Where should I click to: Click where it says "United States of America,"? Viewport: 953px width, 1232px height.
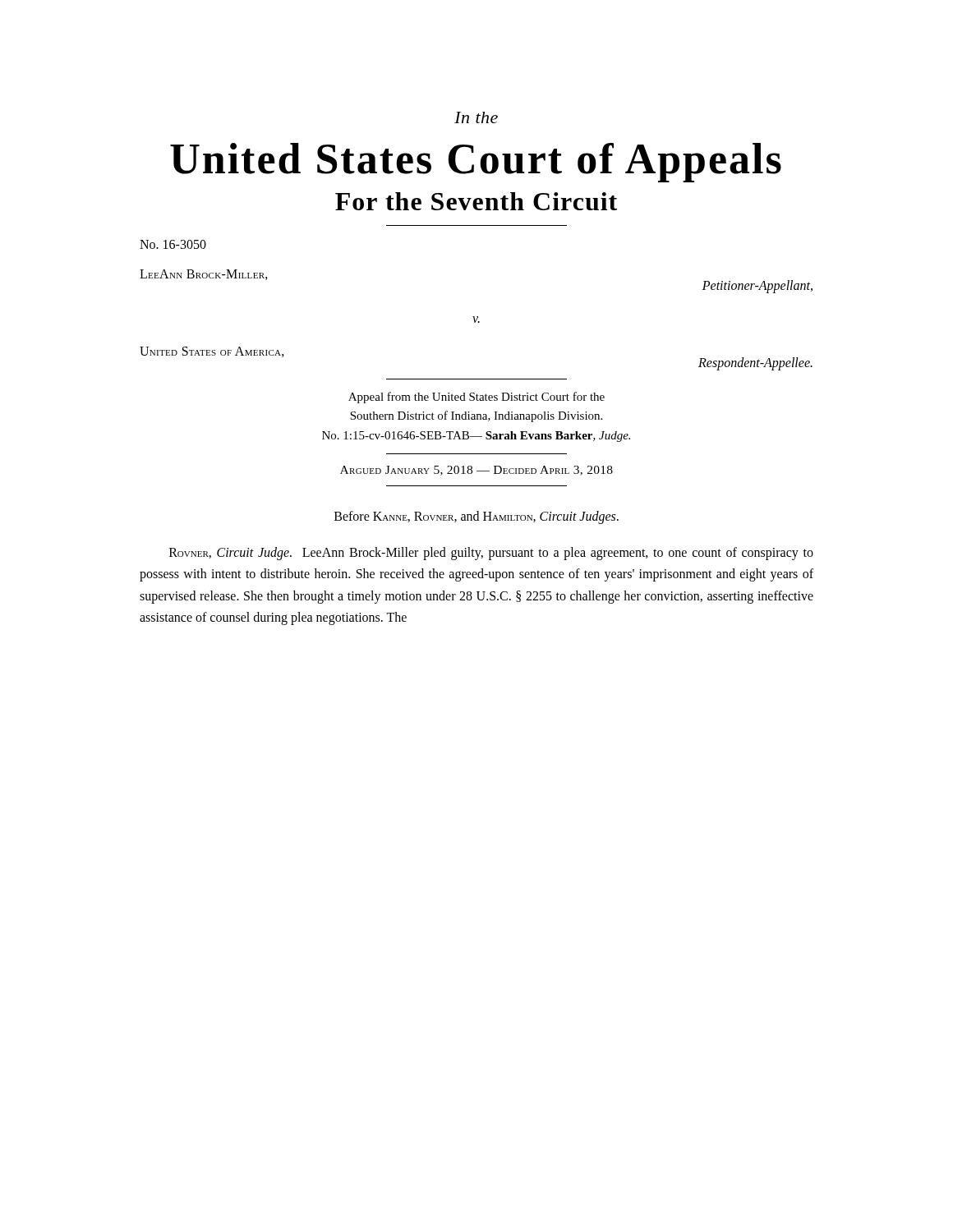tap(212, 351)
